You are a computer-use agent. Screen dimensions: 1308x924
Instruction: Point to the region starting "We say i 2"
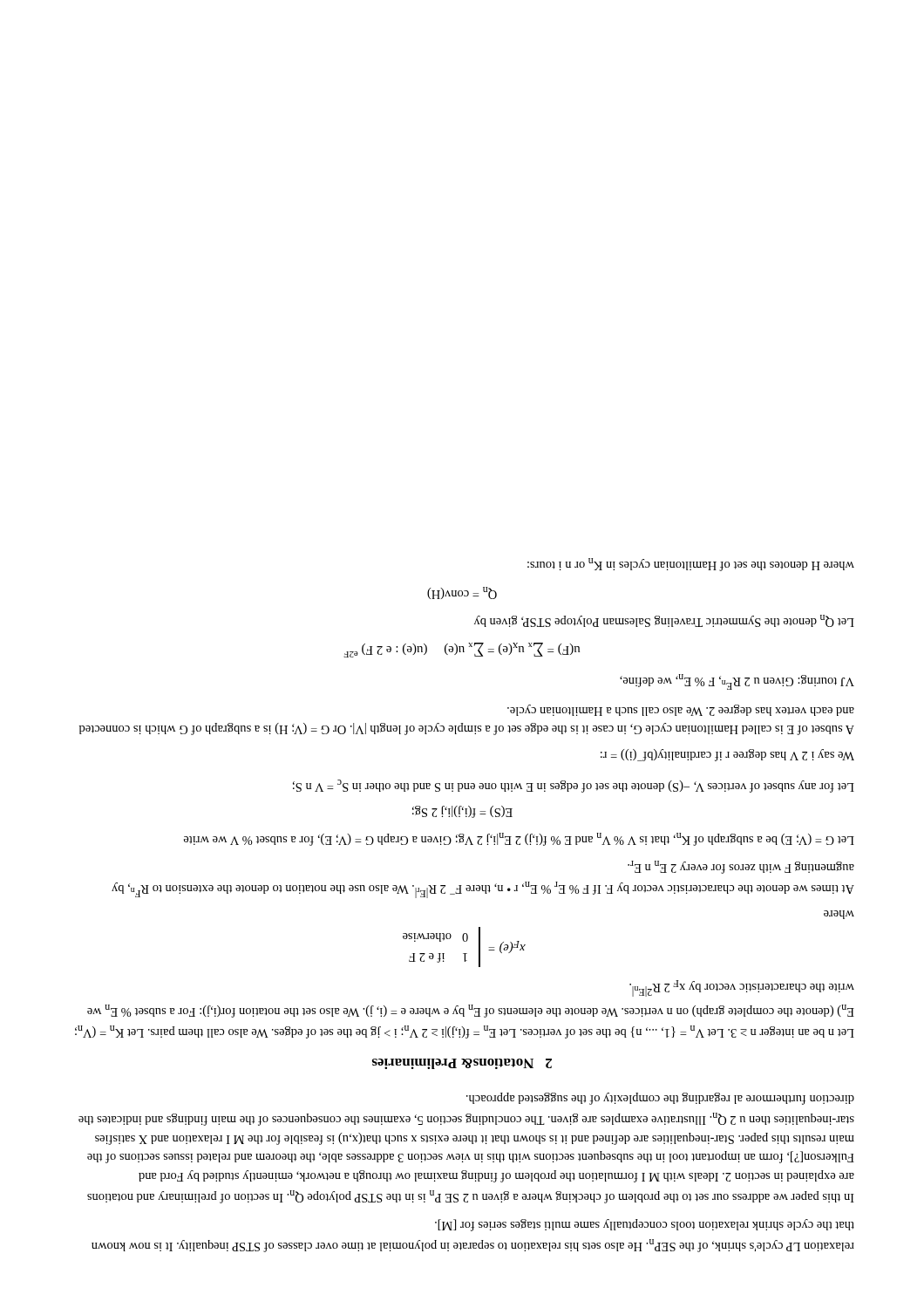(727, 758)
